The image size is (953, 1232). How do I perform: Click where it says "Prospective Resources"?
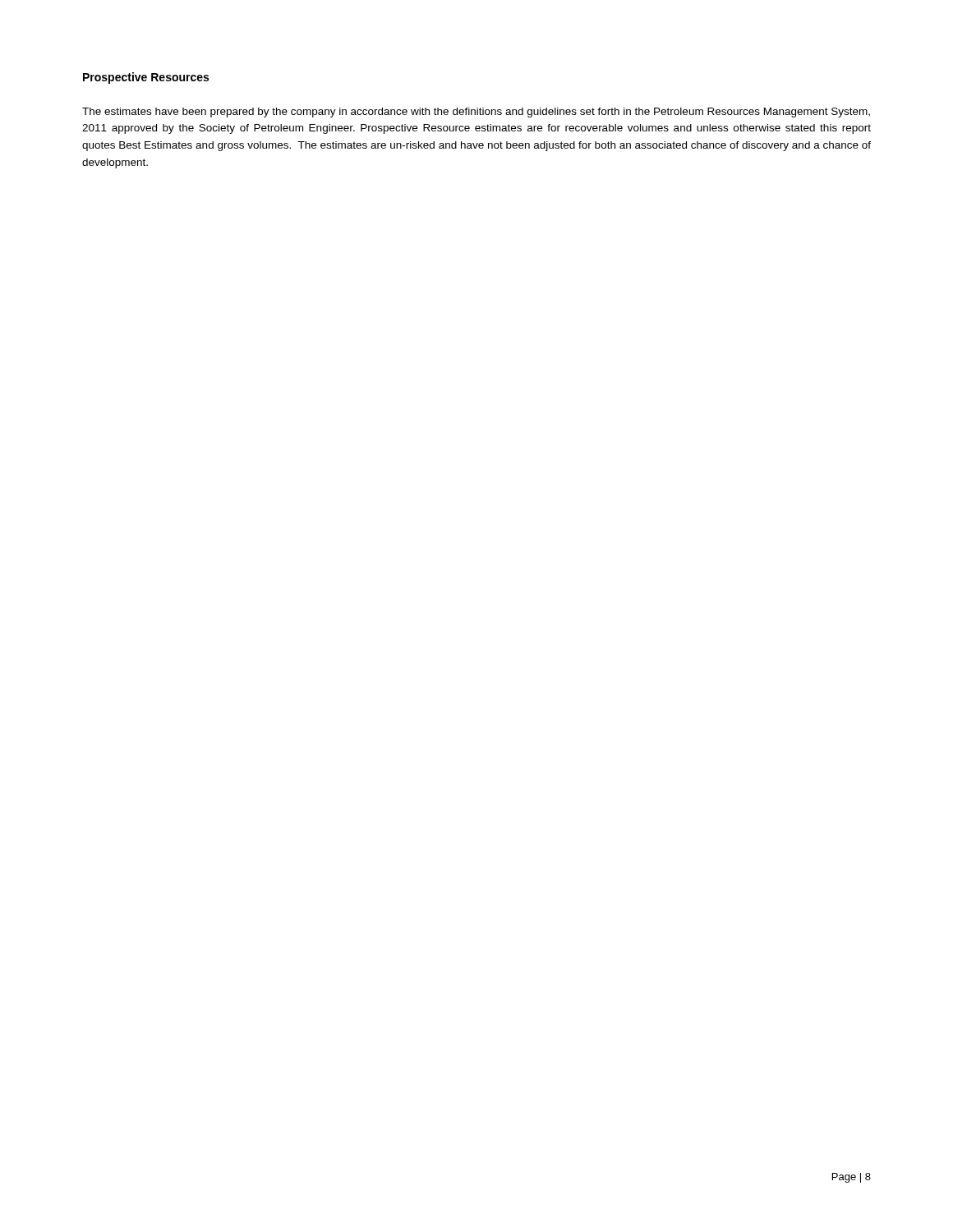[x=146, y=77]
